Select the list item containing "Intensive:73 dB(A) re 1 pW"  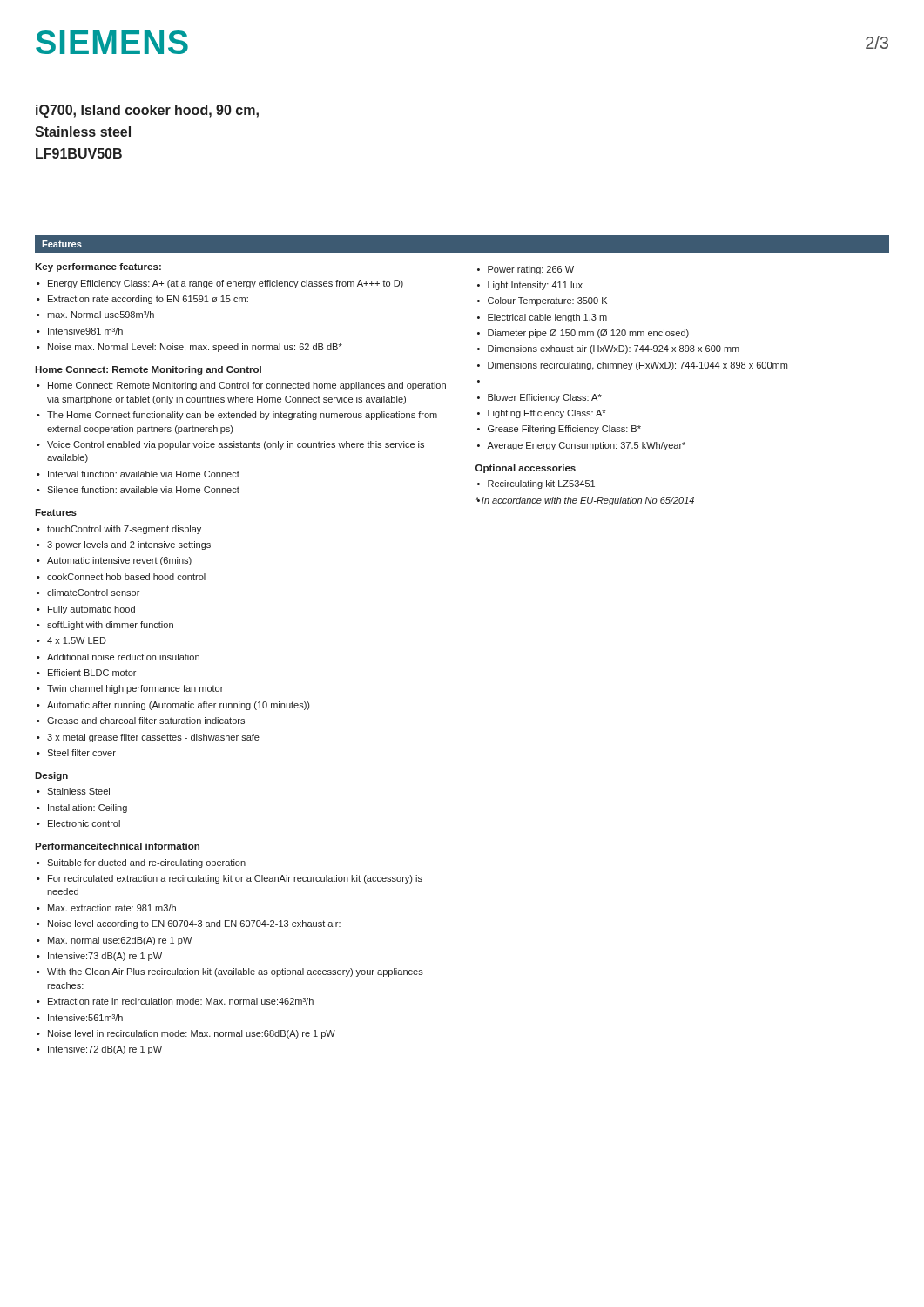105,956
